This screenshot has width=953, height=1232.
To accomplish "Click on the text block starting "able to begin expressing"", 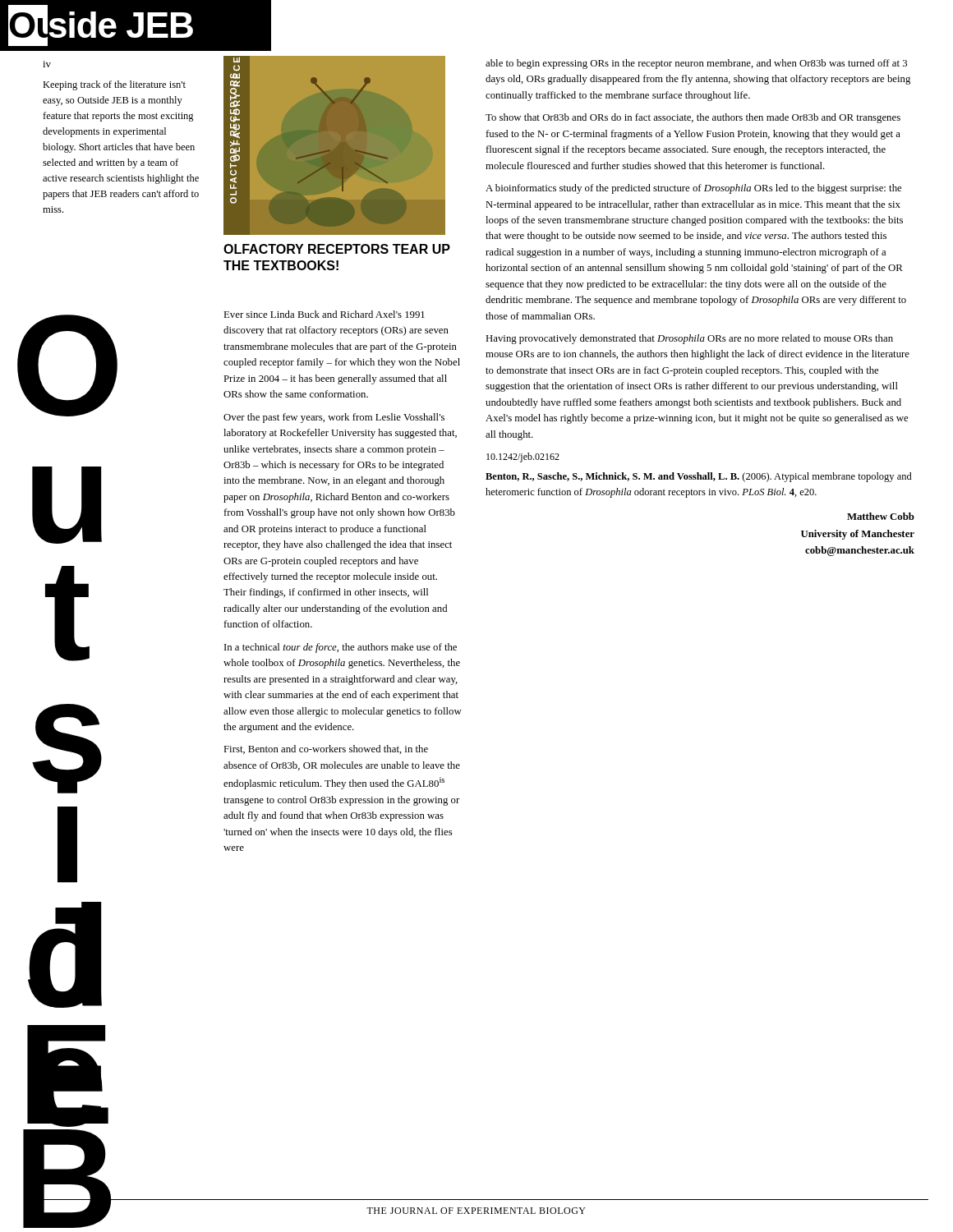I will tap(700, 307).
